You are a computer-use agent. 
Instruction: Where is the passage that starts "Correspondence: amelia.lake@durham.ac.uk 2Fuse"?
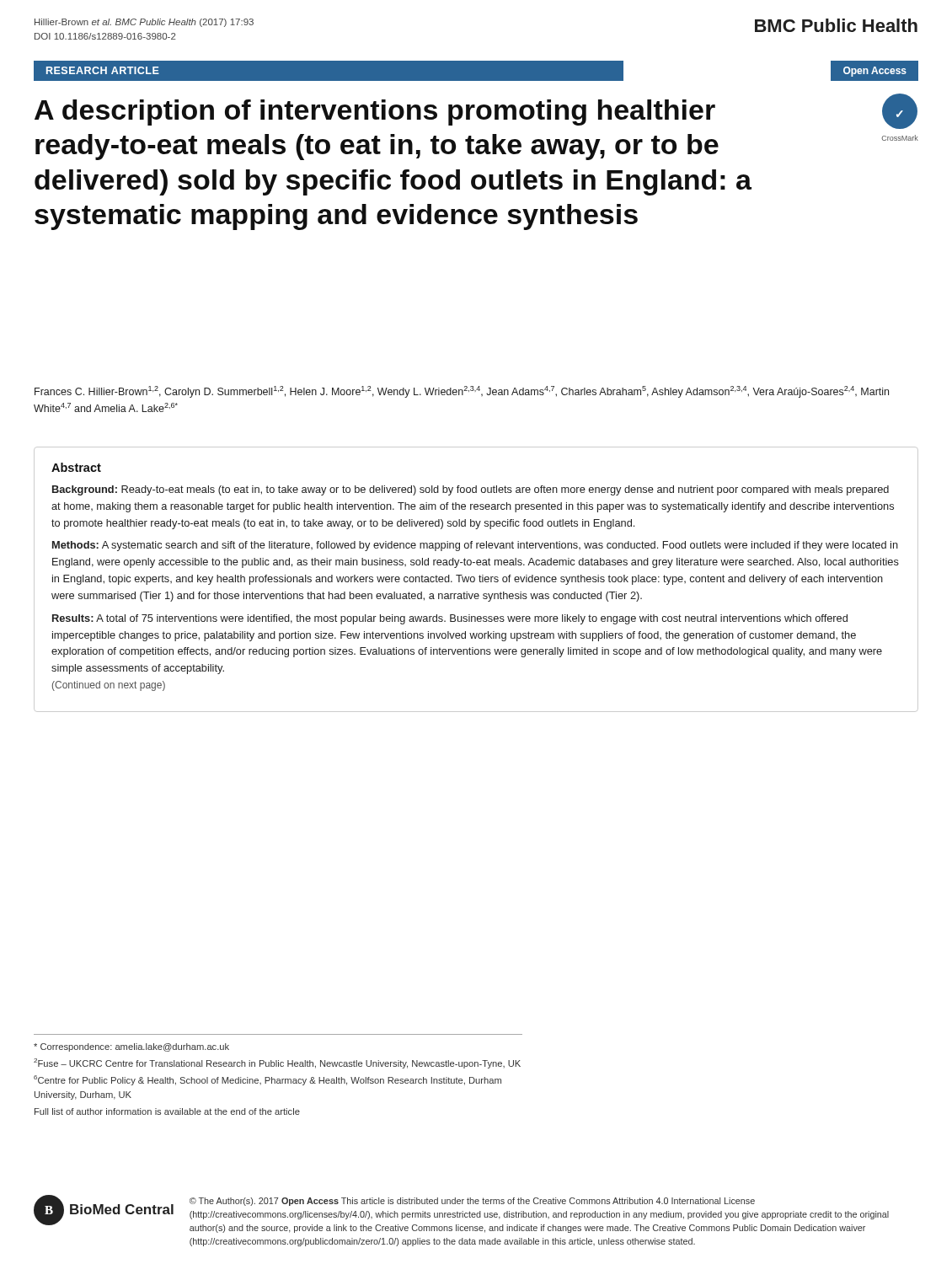278,1079
